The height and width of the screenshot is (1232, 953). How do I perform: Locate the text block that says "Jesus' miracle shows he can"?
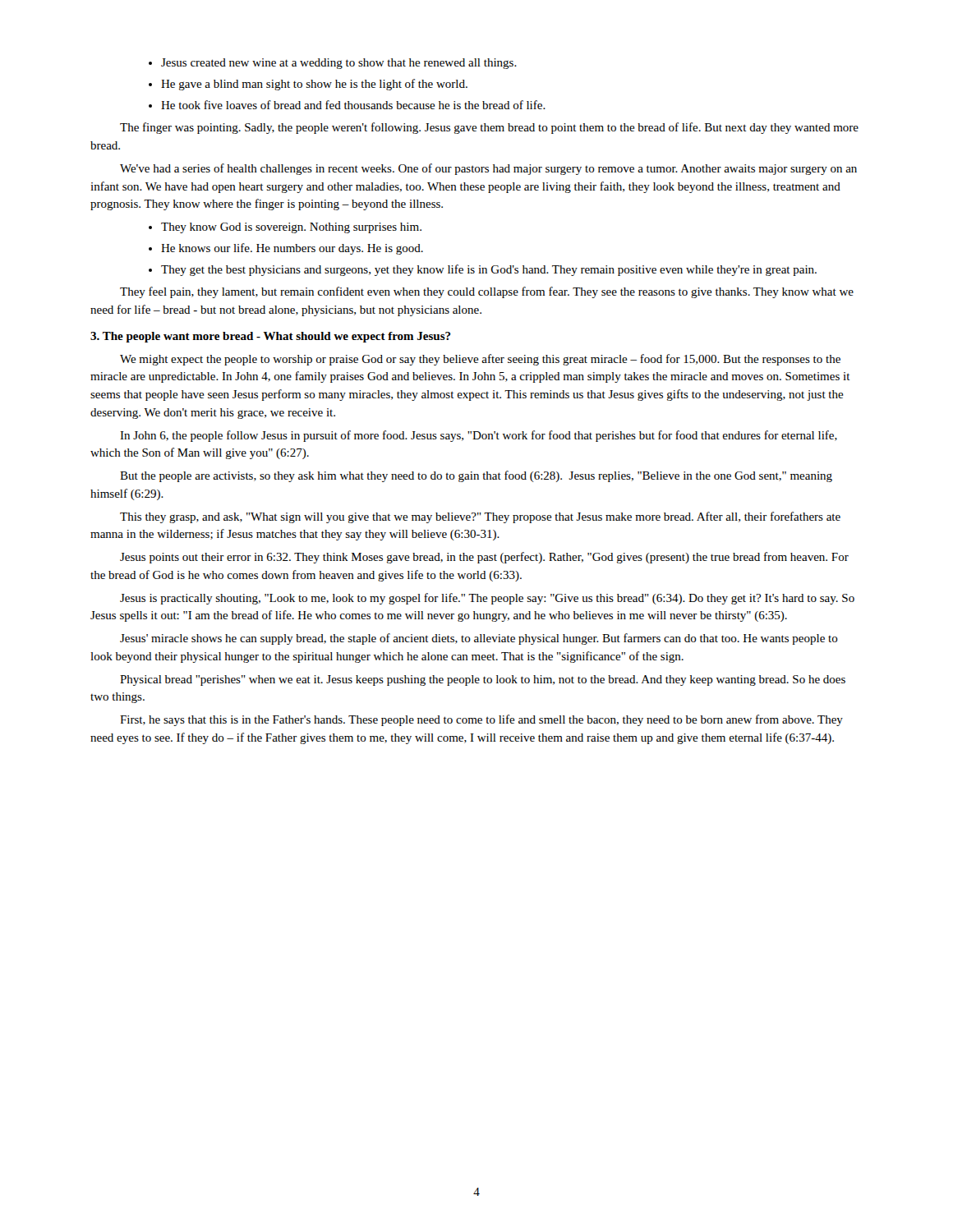click(476, 648)
